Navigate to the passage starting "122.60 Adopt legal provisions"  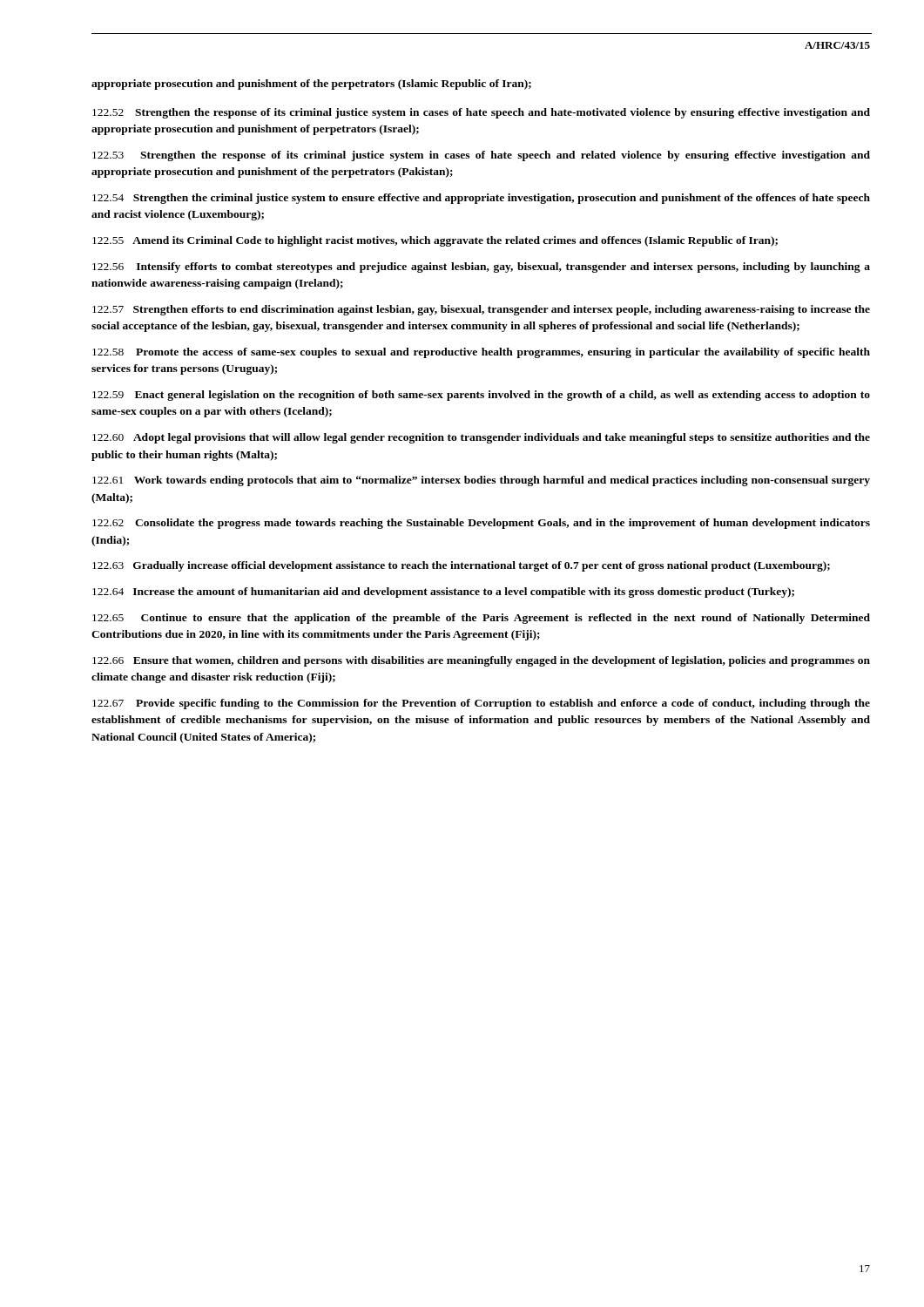pos(481,446)
